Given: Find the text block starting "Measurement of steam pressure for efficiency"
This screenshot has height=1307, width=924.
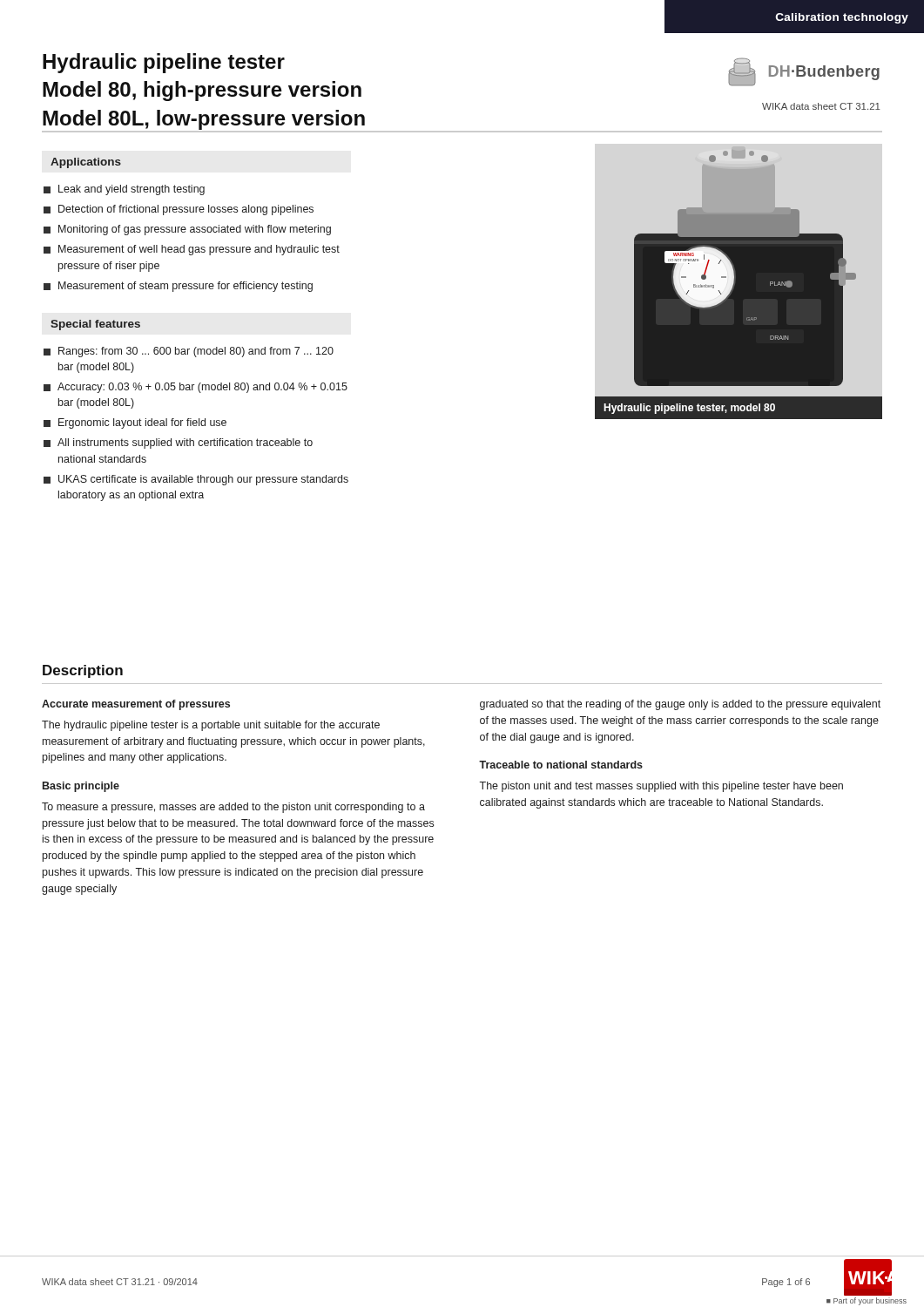Looking at the screenshot, I should point(196,286).
